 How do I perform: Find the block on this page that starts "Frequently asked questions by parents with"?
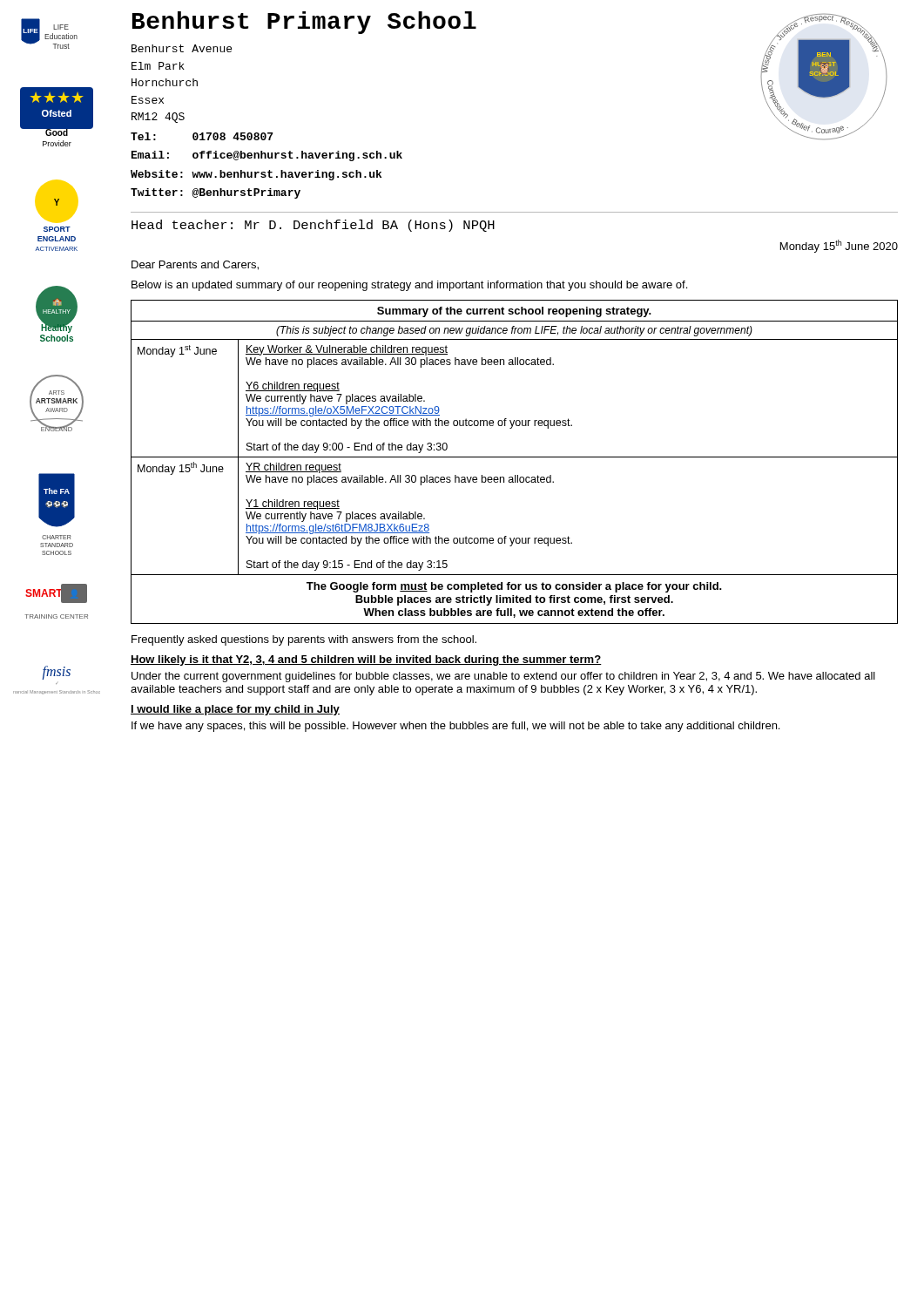304,639
